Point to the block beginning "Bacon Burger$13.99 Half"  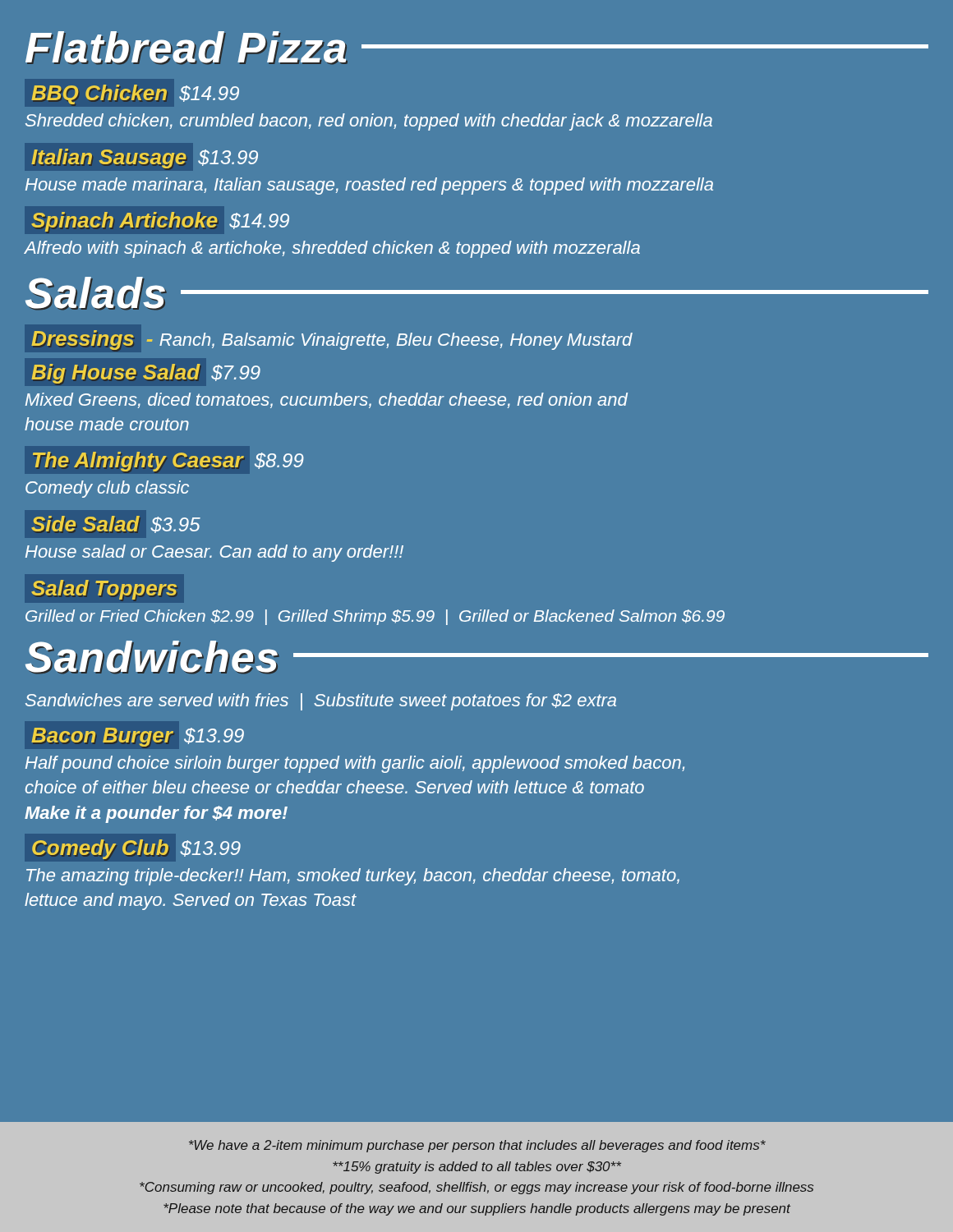point(476,773)
